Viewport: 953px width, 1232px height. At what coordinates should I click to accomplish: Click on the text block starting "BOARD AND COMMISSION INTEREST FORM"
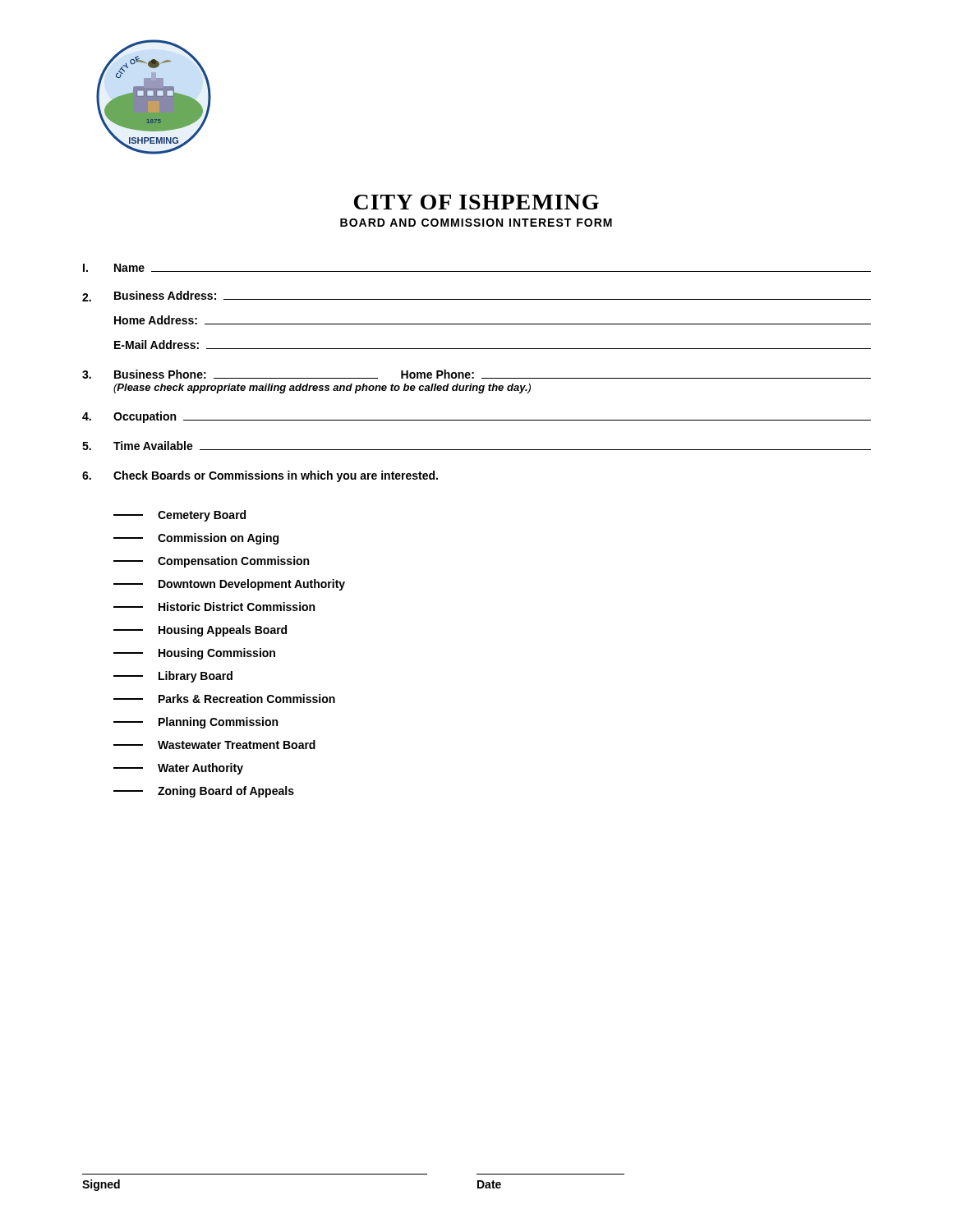[476, 223]
